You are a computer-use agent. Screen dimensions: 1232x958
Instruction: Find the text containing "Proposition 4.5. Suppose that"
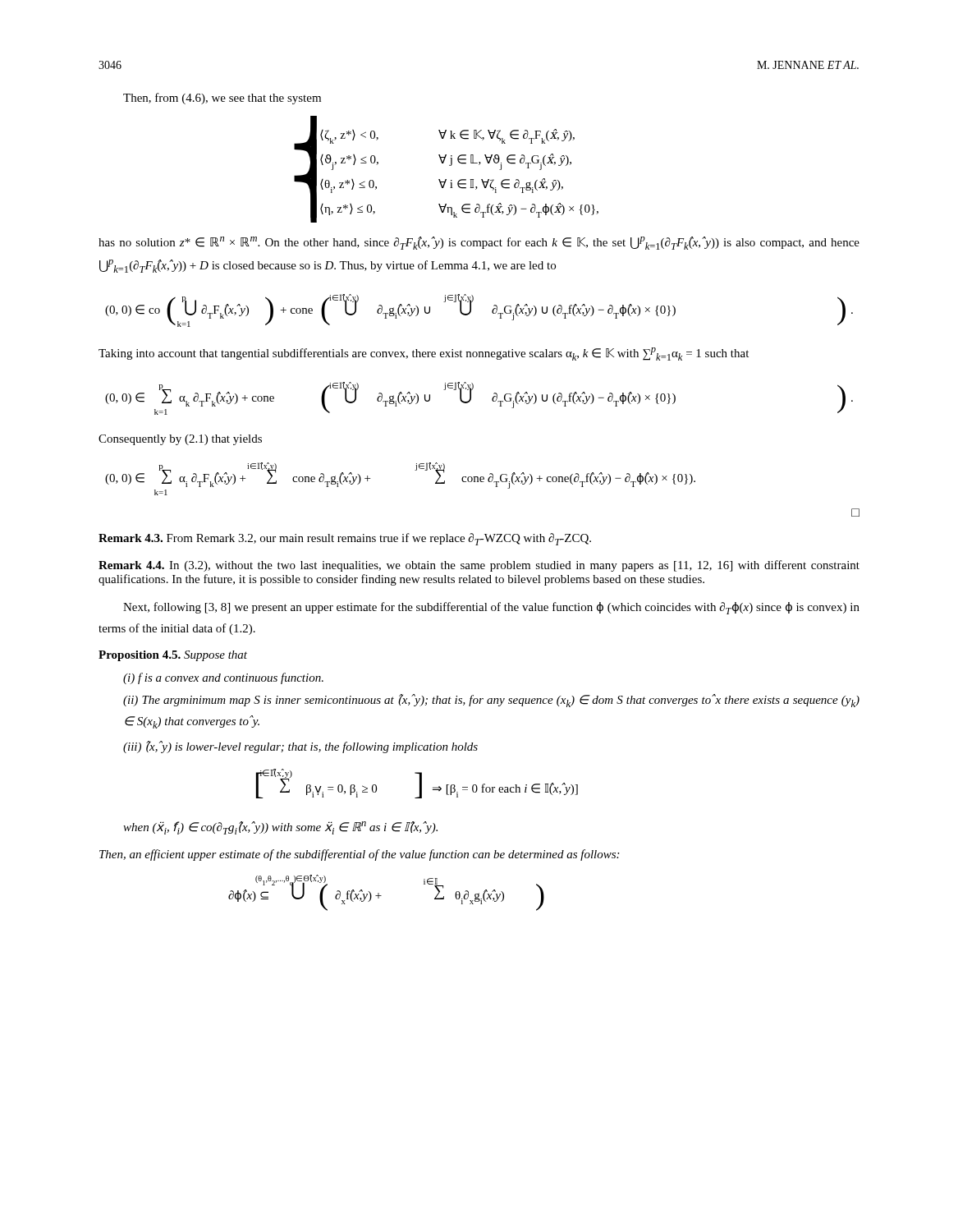tap(173, 654)
